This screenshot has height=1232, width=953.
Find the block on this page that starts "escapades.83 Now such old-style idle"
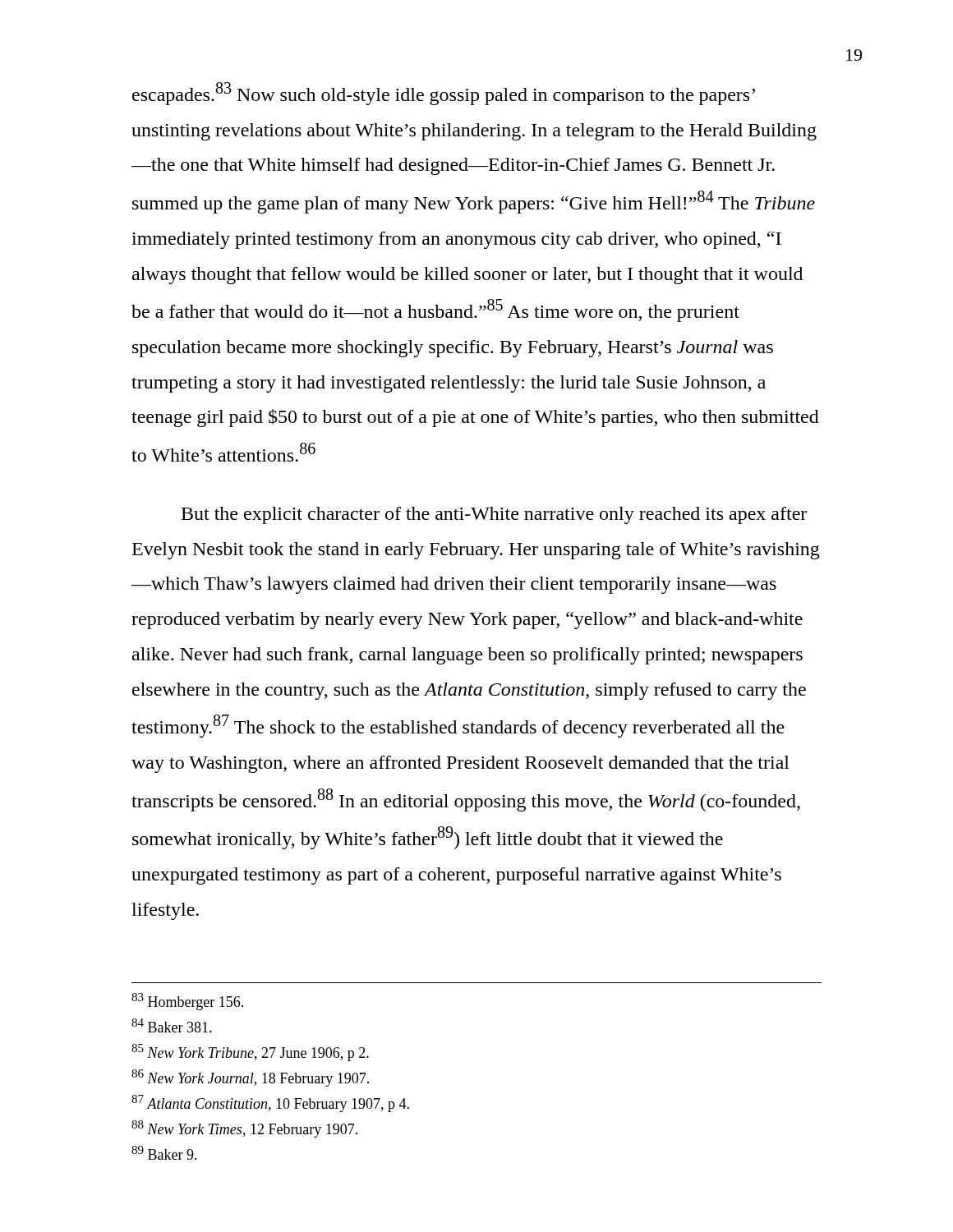tap(476, 500)
